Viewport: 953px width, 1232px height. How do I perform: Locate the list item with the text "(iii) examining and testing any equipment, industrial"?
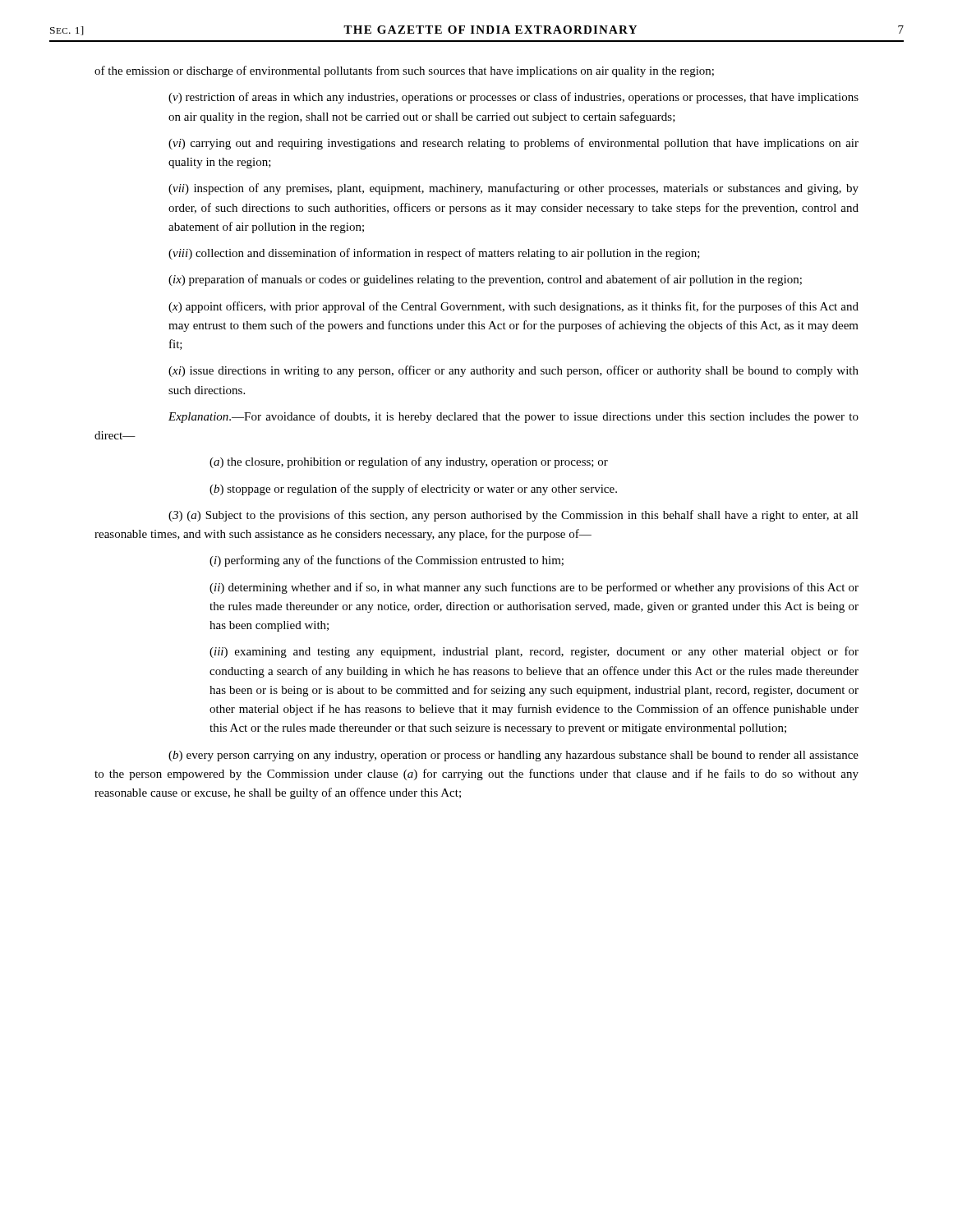coord(534,690)
